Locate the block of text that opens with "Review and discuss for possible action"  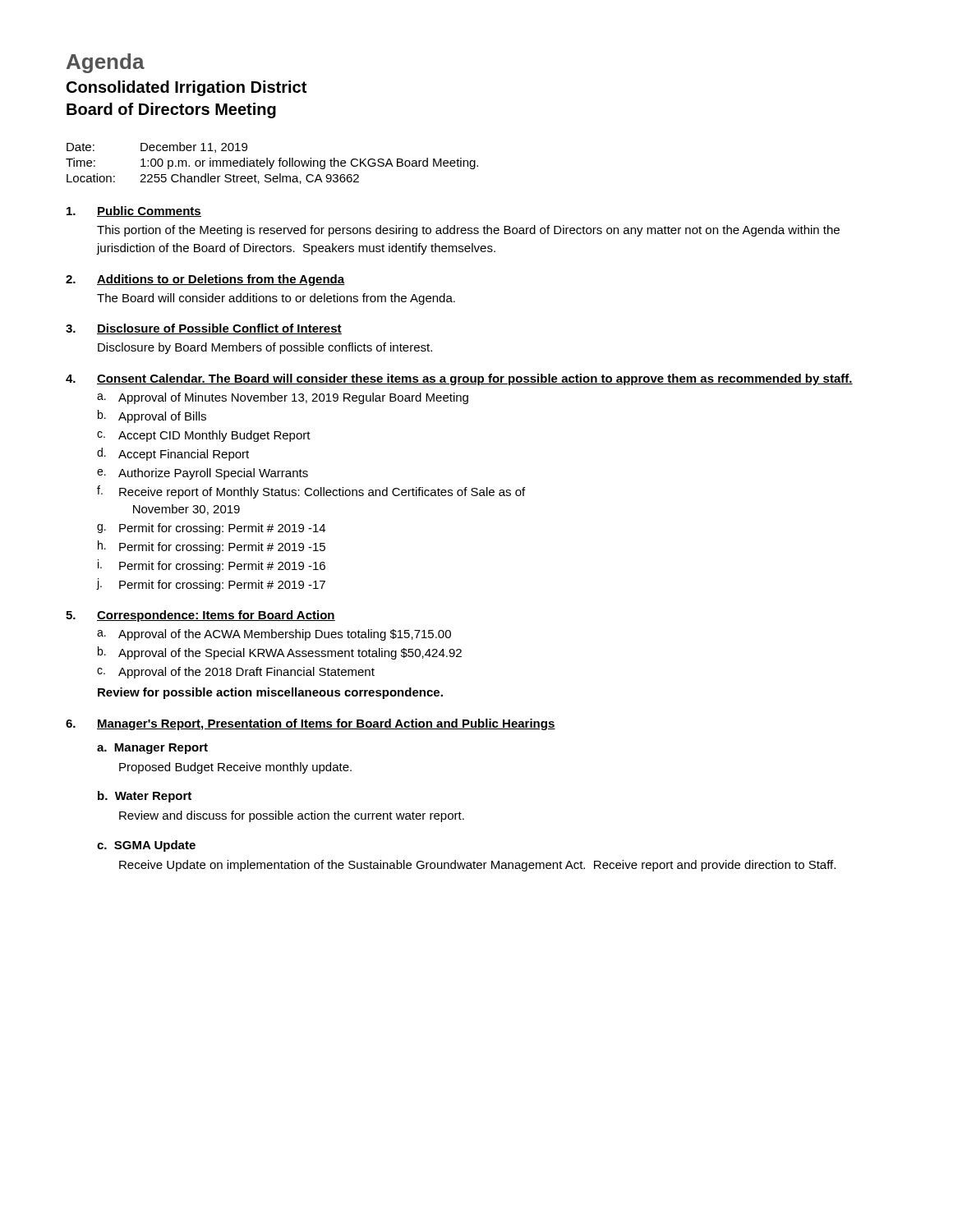[292, 815]
